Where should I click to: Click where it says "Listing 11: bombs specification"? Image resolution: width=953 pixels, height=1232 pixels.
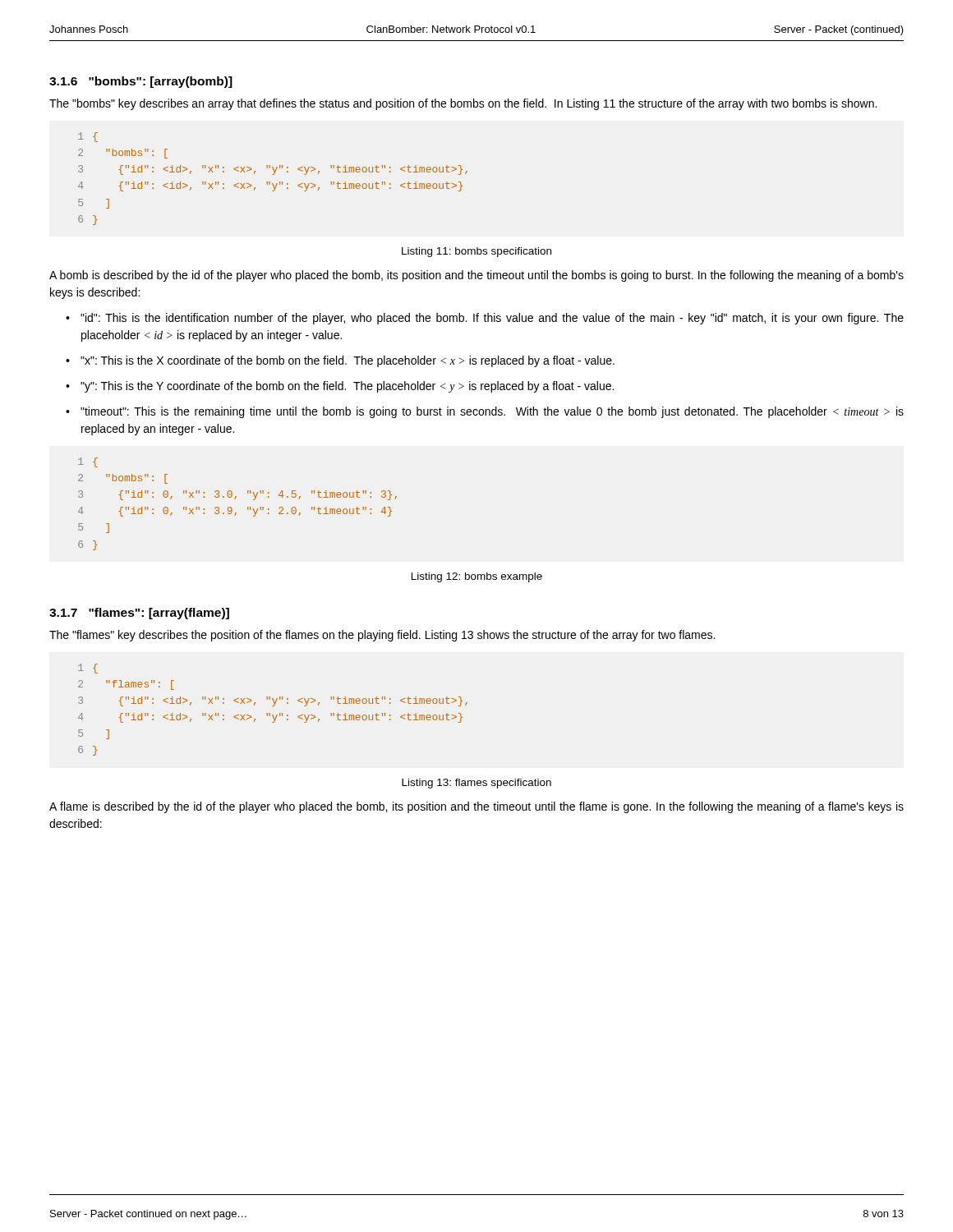[x=476, y=251]
